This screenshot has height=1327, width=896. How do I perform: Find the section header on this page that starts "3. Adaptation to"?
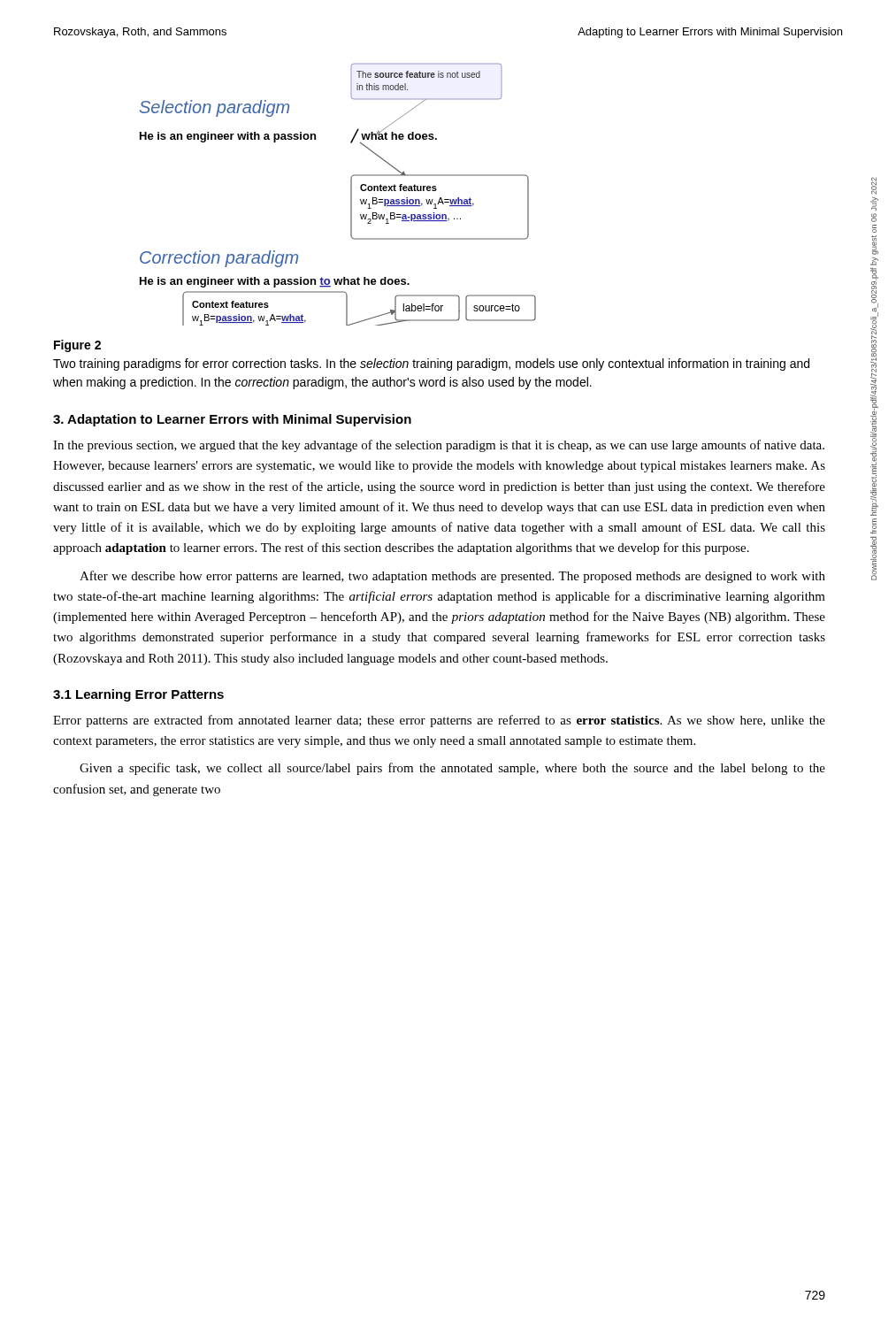(232, 419)
